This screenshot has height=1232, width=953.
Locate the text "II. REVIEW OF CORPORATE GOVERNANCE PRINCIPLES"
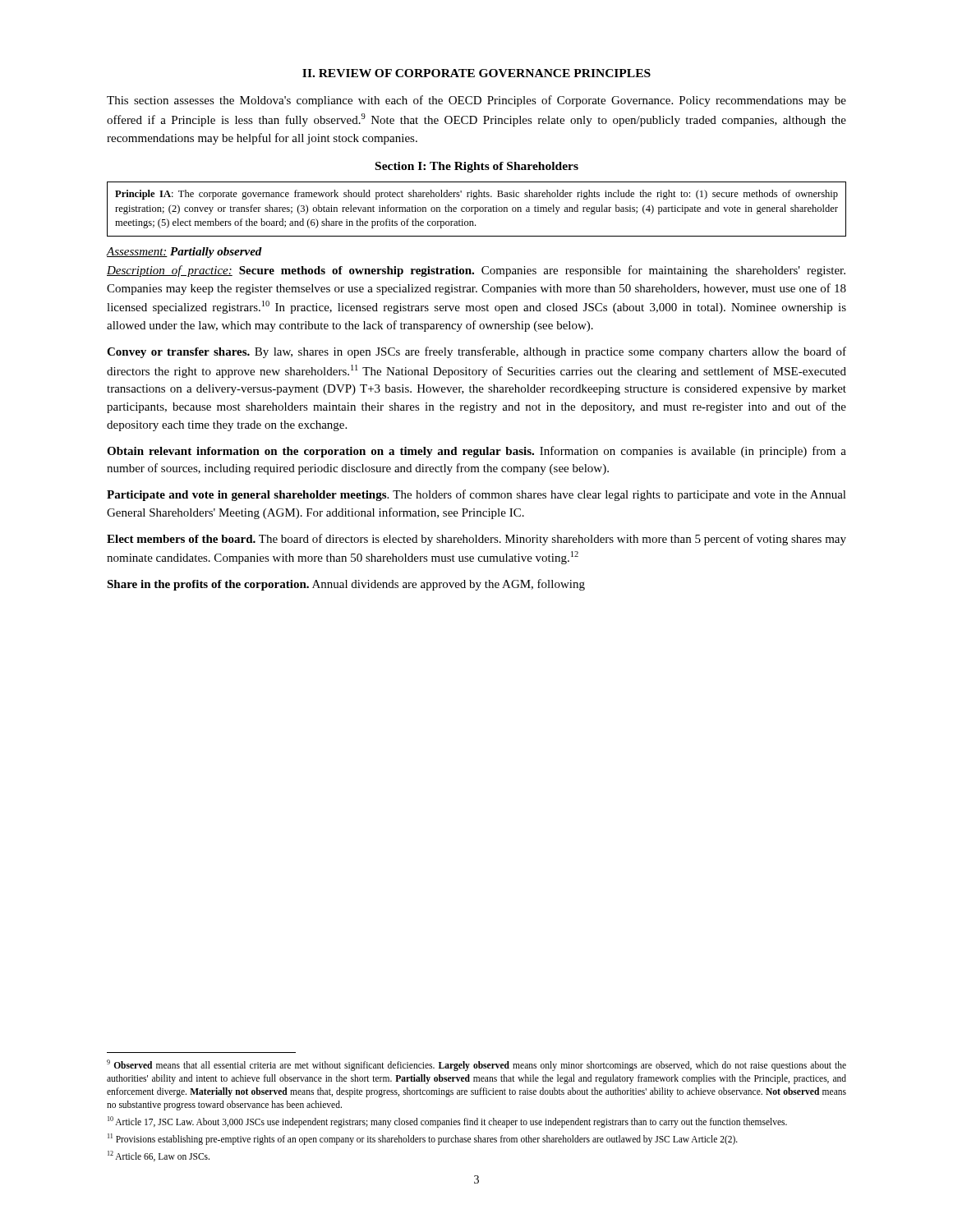476,73
